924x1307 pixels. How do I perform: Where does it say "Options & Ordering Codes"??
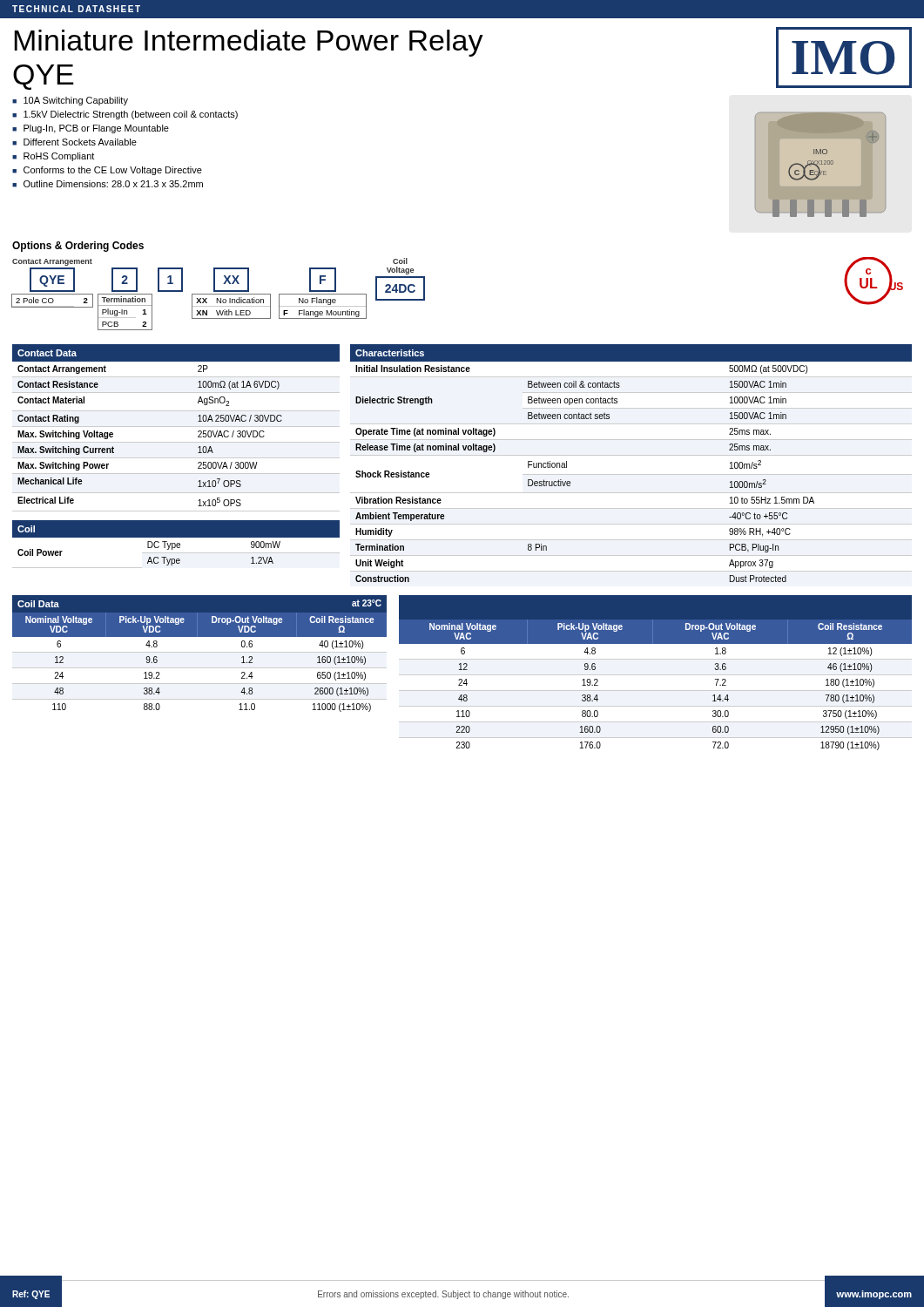(78, 246)
